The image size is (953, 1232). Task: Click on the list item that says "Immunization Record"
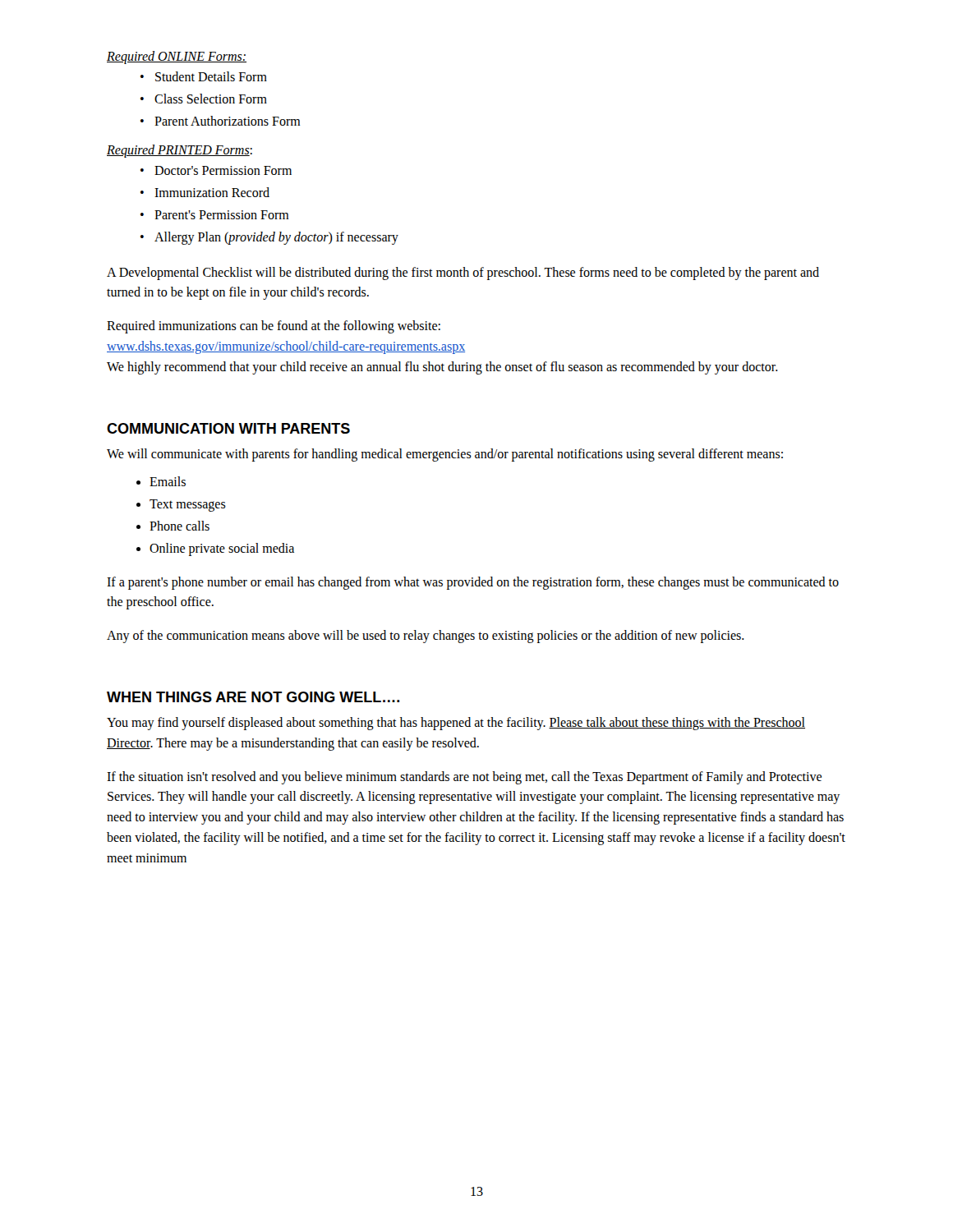pos(212,193)
